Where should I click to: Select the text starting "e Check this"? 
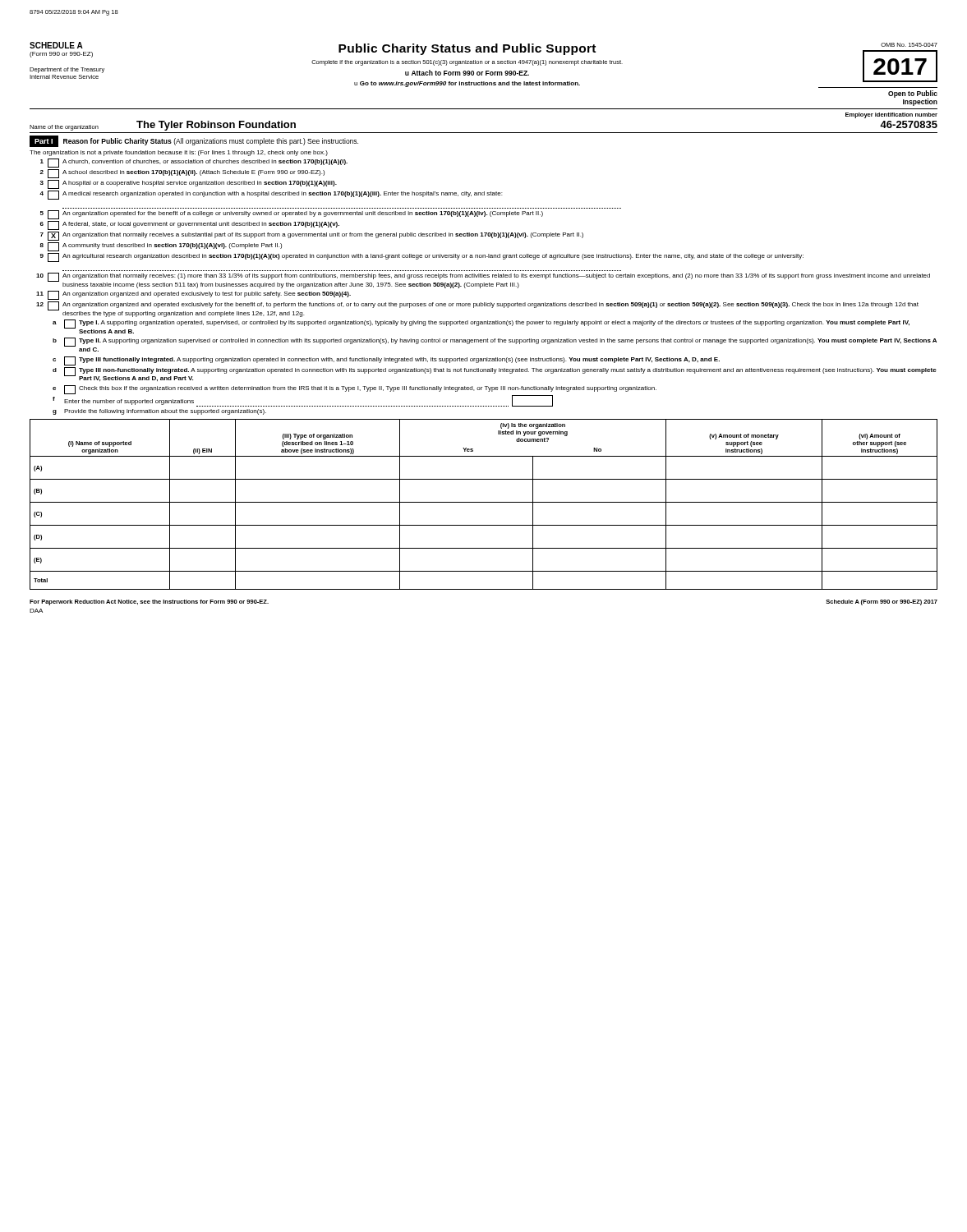pyautogui.click(x=495, y=389)
